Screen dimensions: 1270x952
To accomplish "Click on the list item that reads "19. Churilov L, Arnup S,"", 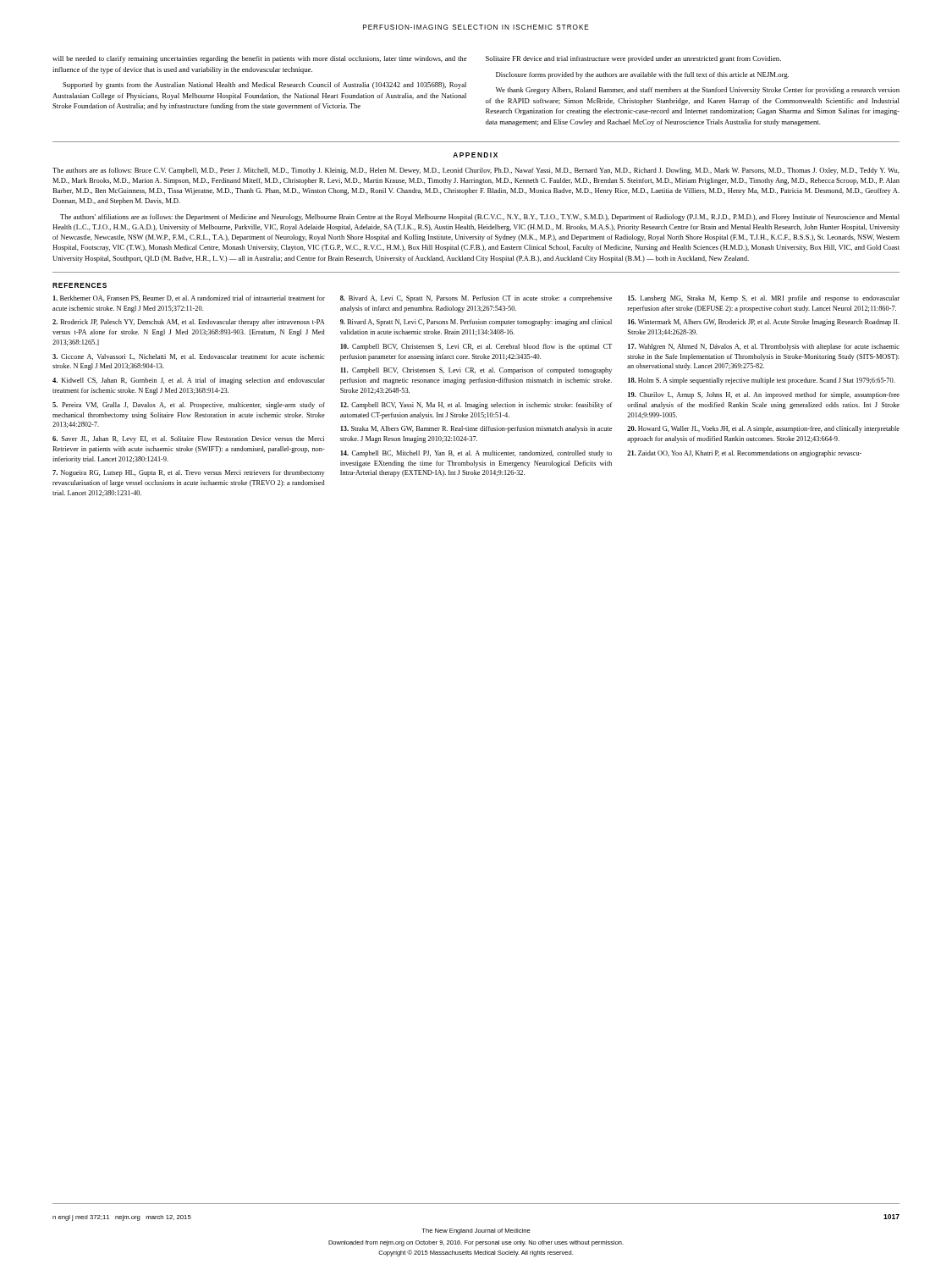I will pyautogui.click(x=763, y=405).
